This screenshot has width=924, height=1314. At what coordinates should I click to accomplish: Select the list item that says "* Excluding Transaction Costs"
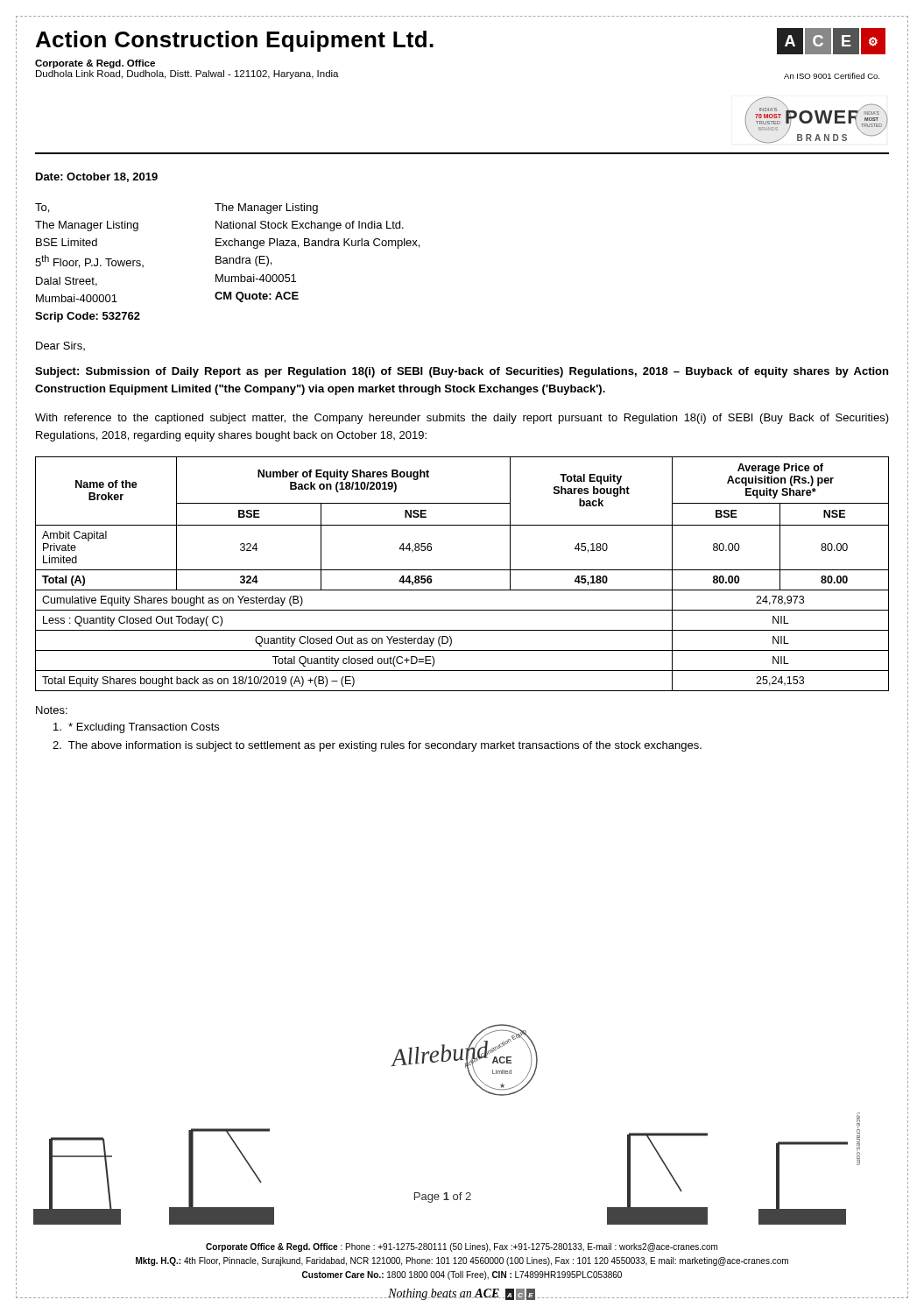[x=136, y=727]
